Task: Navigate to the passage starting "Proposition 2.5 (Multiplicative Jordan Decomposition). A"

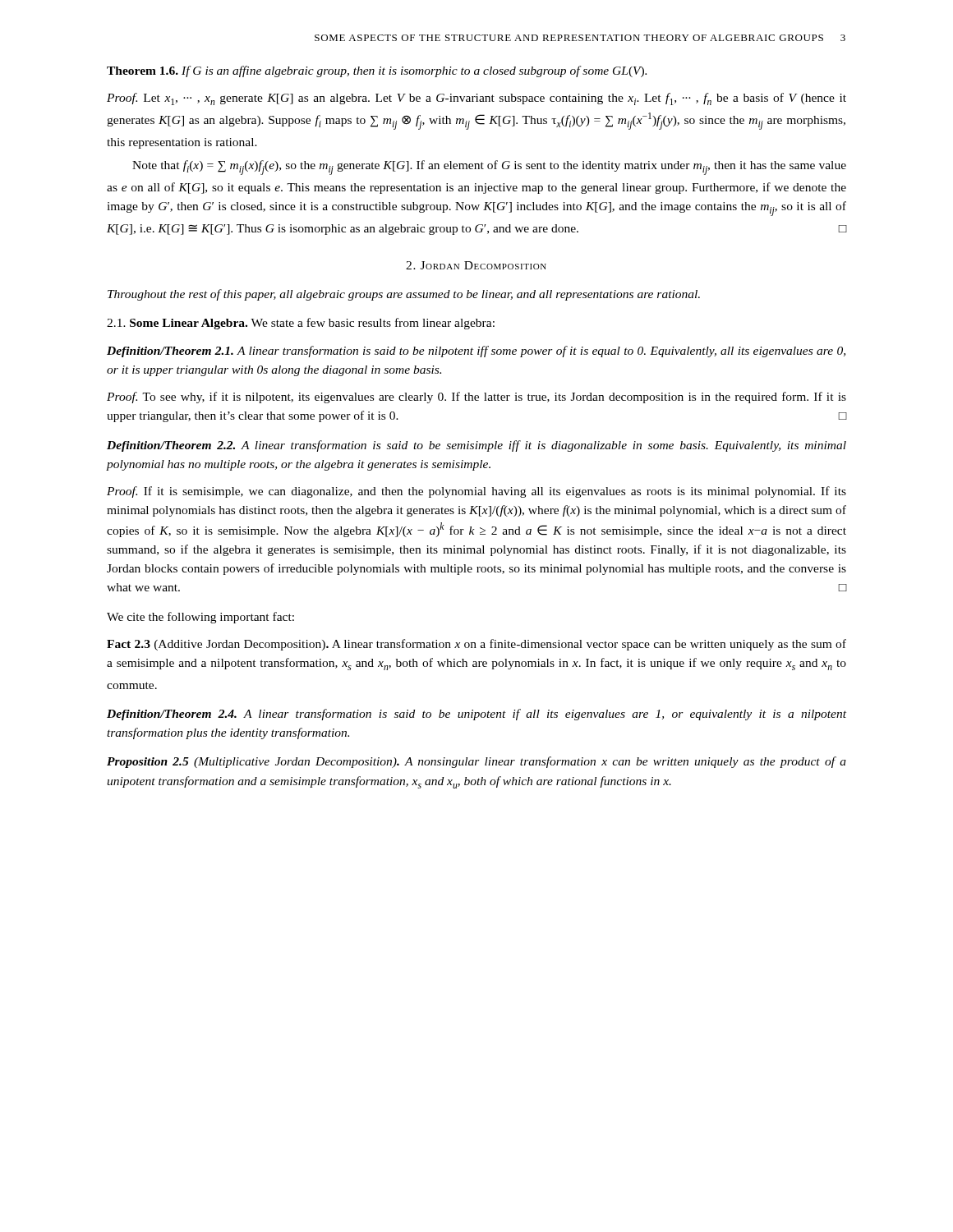Action: (476, 772)
